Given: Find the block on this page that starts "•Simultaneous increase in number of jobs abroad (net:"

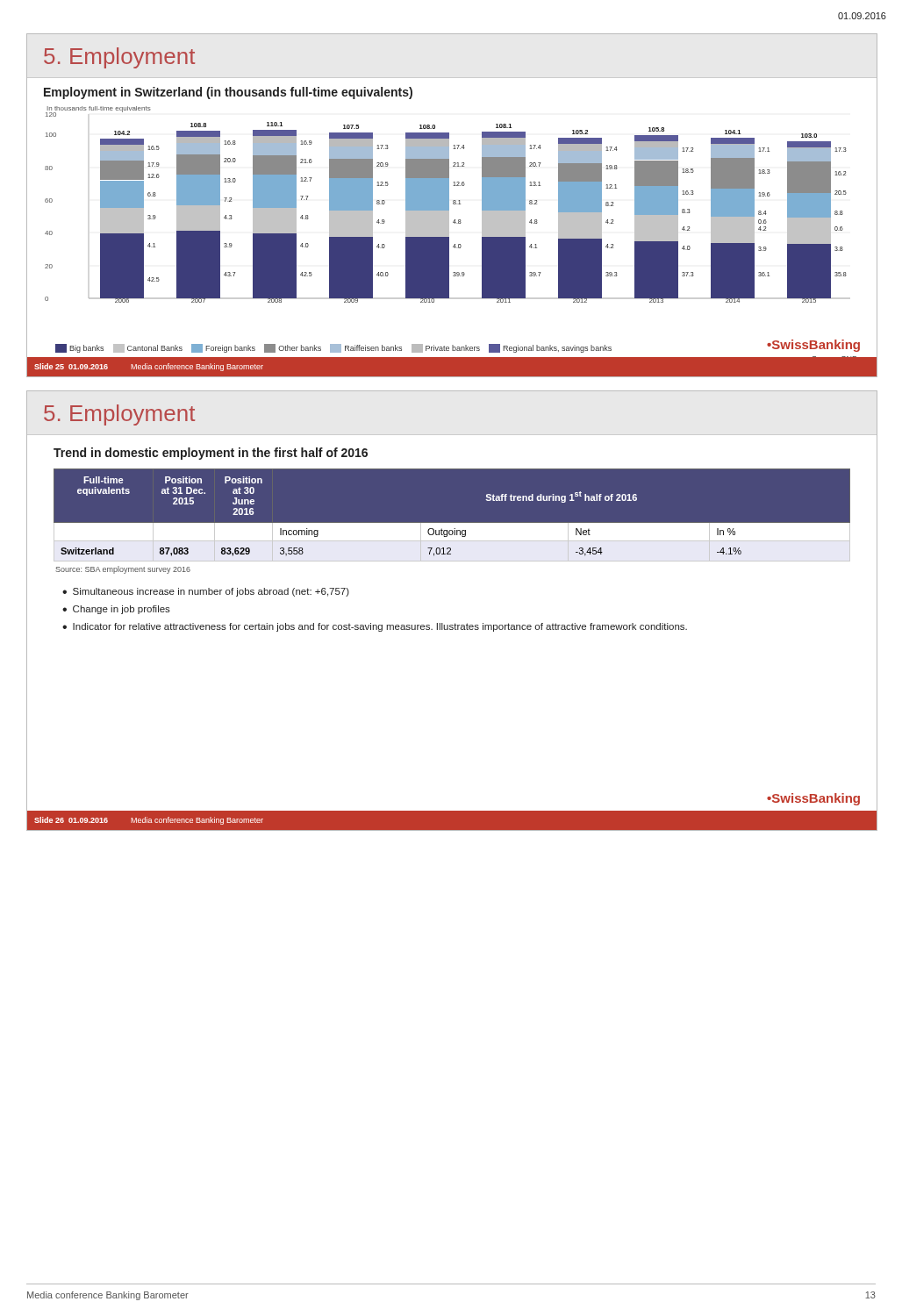Looking at the screenshot, I should (x=206, y=593).
